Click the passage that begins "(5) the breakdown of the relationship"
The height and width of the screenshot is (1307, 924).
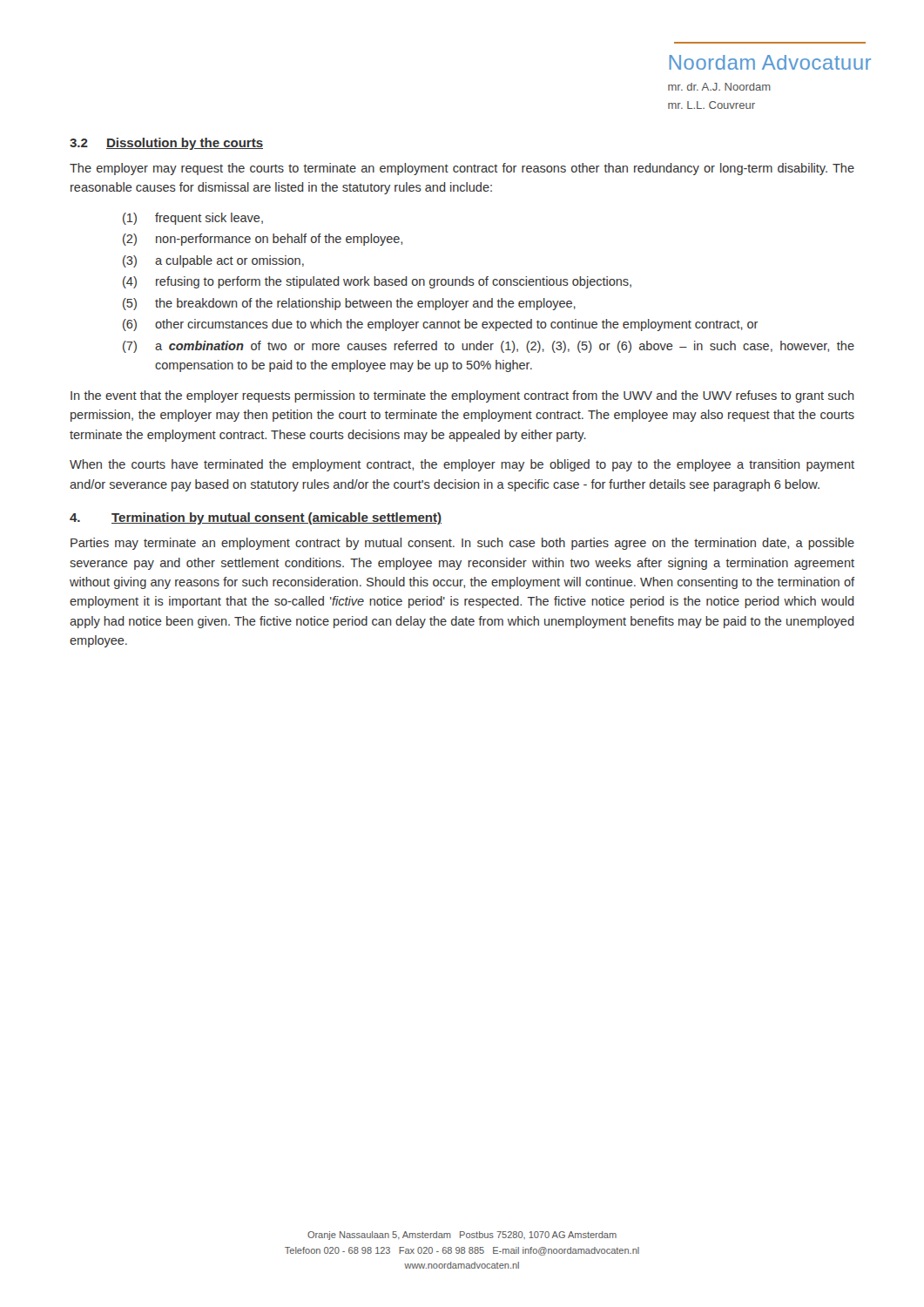(488, 303)
